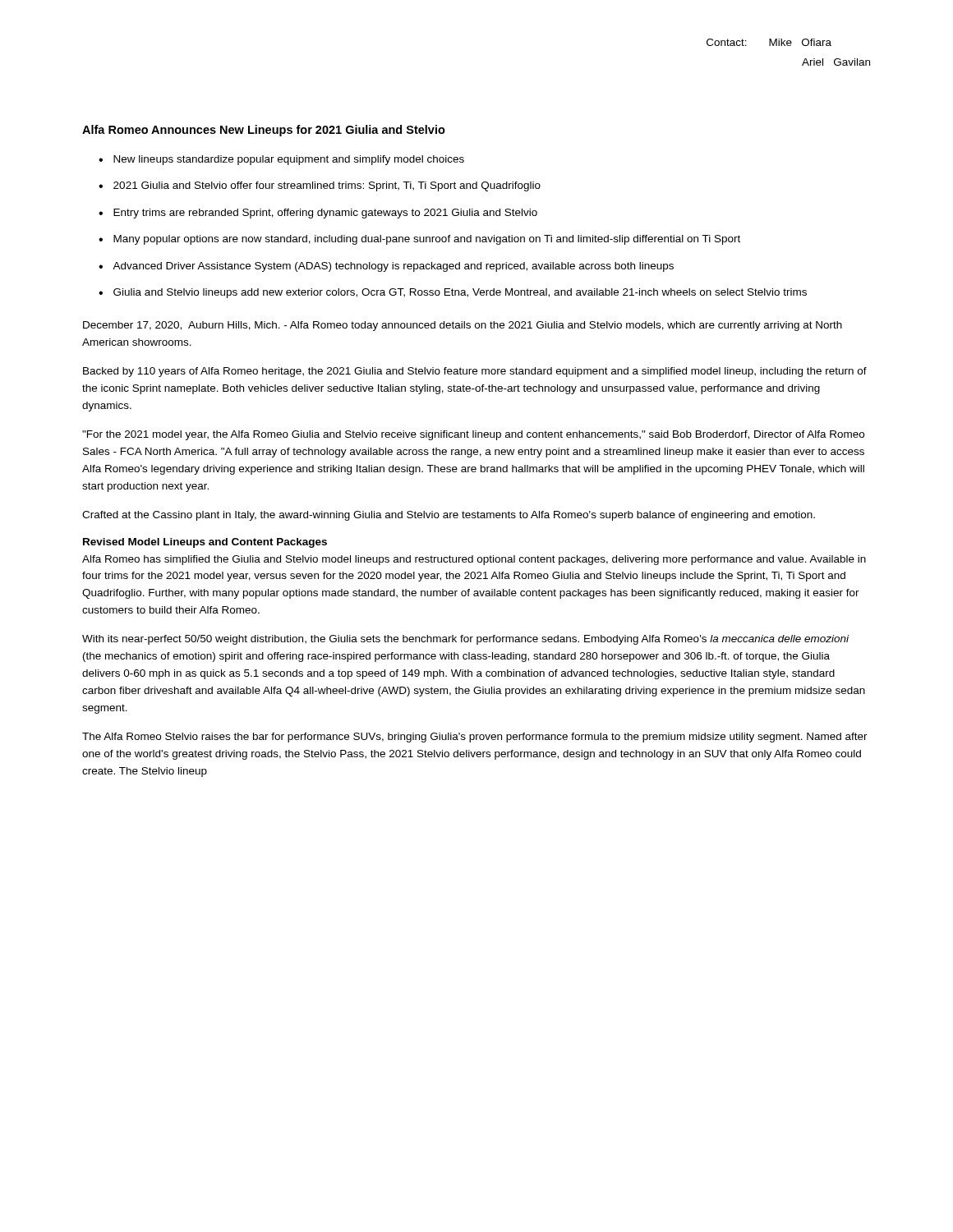Select the block starting "Revised Model Lineups and Content Packages"

[205, 541]
